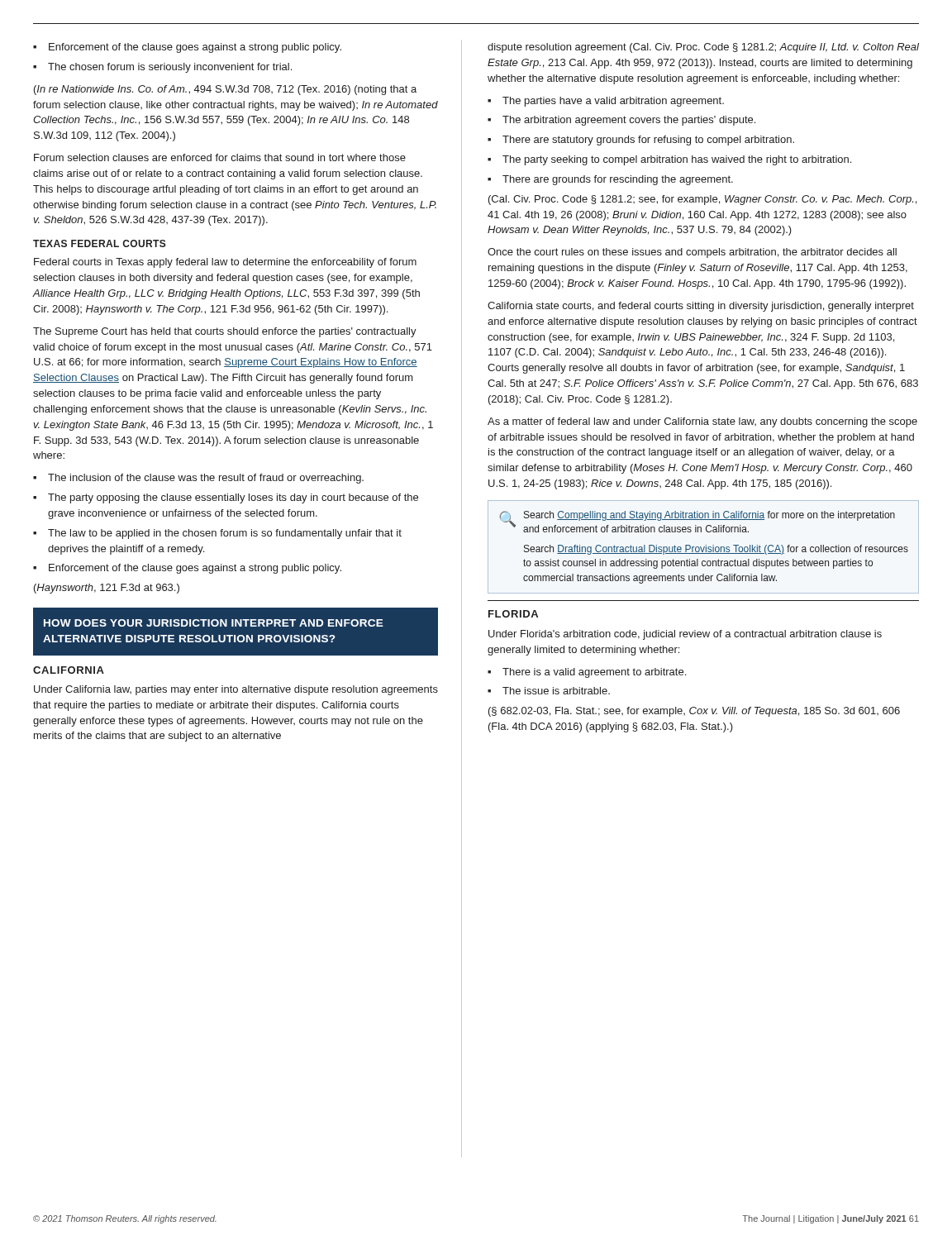Find the passage starting "🔍 Search Compelling and Staying"

point(703,547)
